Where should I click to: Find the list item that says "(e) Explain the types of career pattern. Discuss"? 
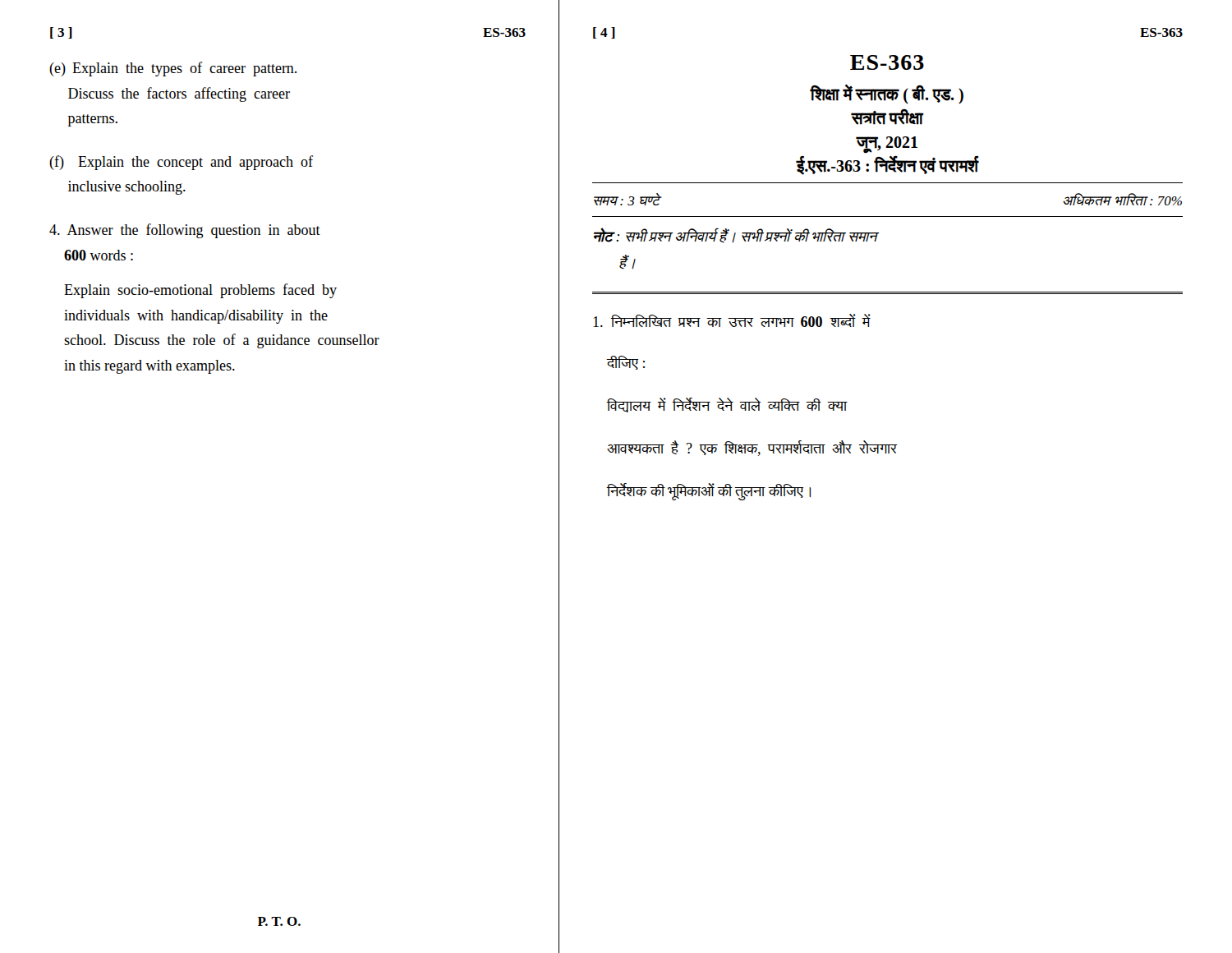[x=287, y=94]
